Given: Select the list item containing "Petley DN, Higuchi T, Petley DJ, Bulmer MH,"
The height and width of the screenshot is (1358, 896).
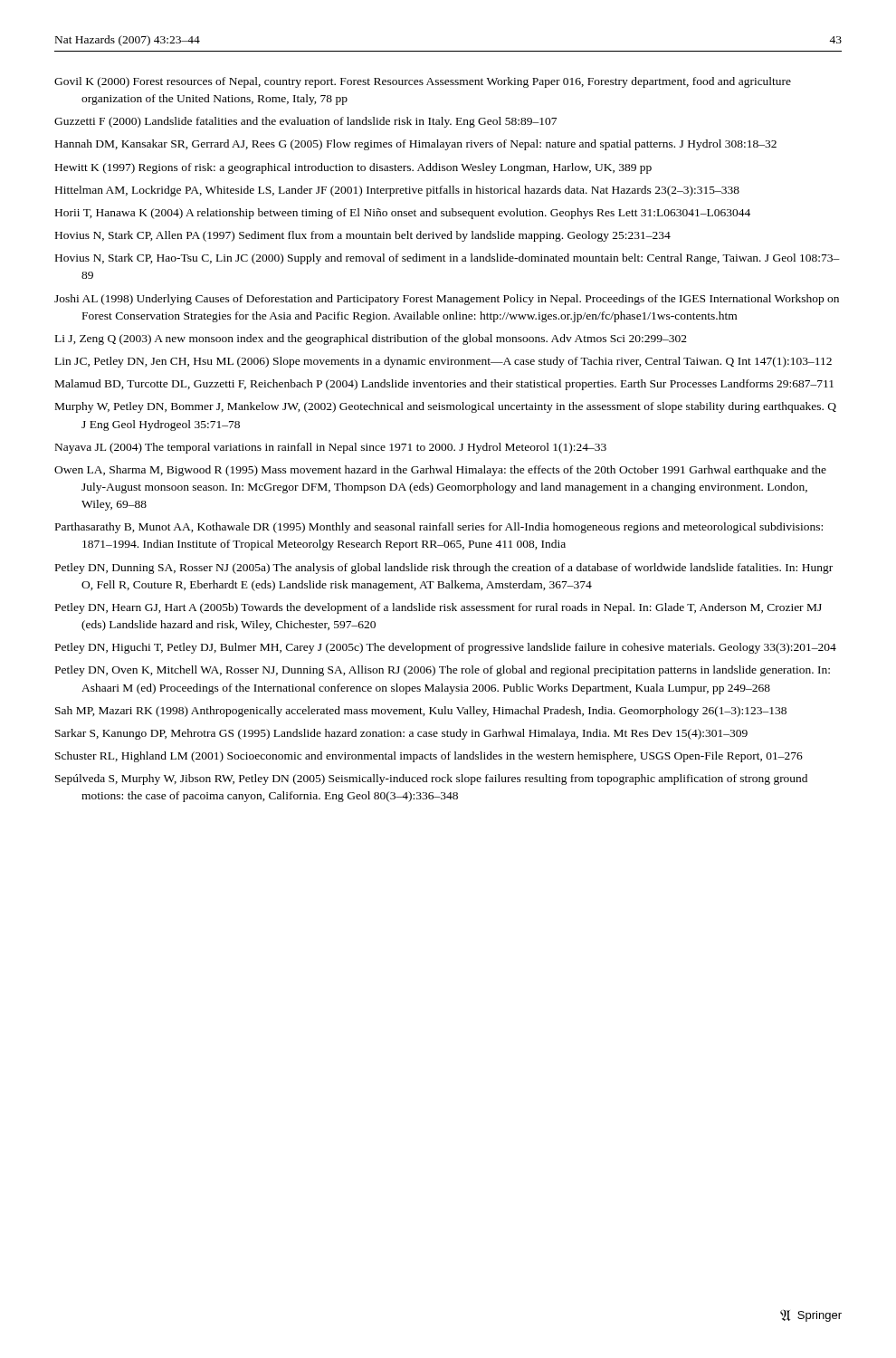Looking at the screenshot, I should (x=445, y=647).
